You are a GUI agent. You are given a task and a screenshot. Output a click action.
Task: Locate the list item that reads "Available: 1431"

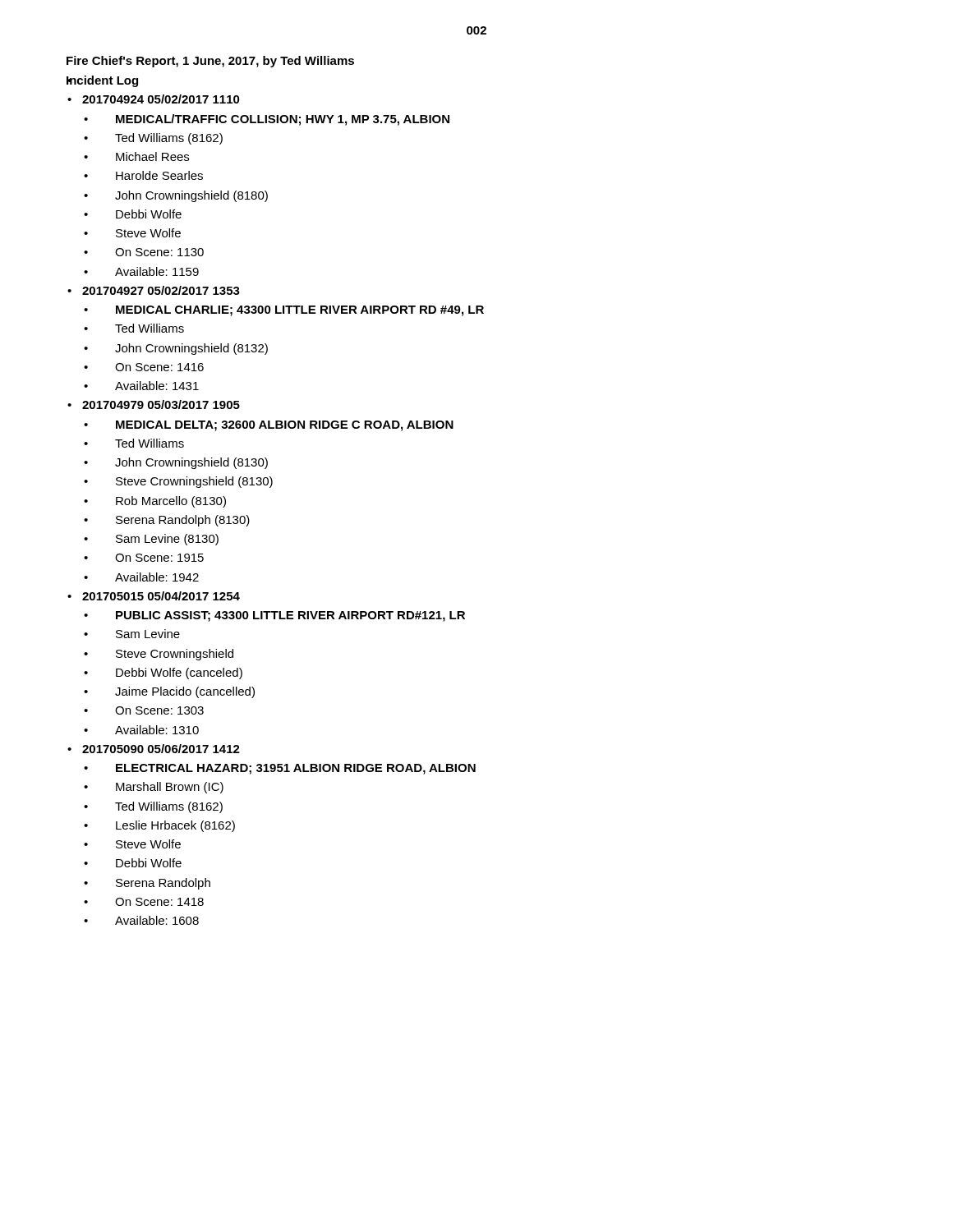pos(157,386)
